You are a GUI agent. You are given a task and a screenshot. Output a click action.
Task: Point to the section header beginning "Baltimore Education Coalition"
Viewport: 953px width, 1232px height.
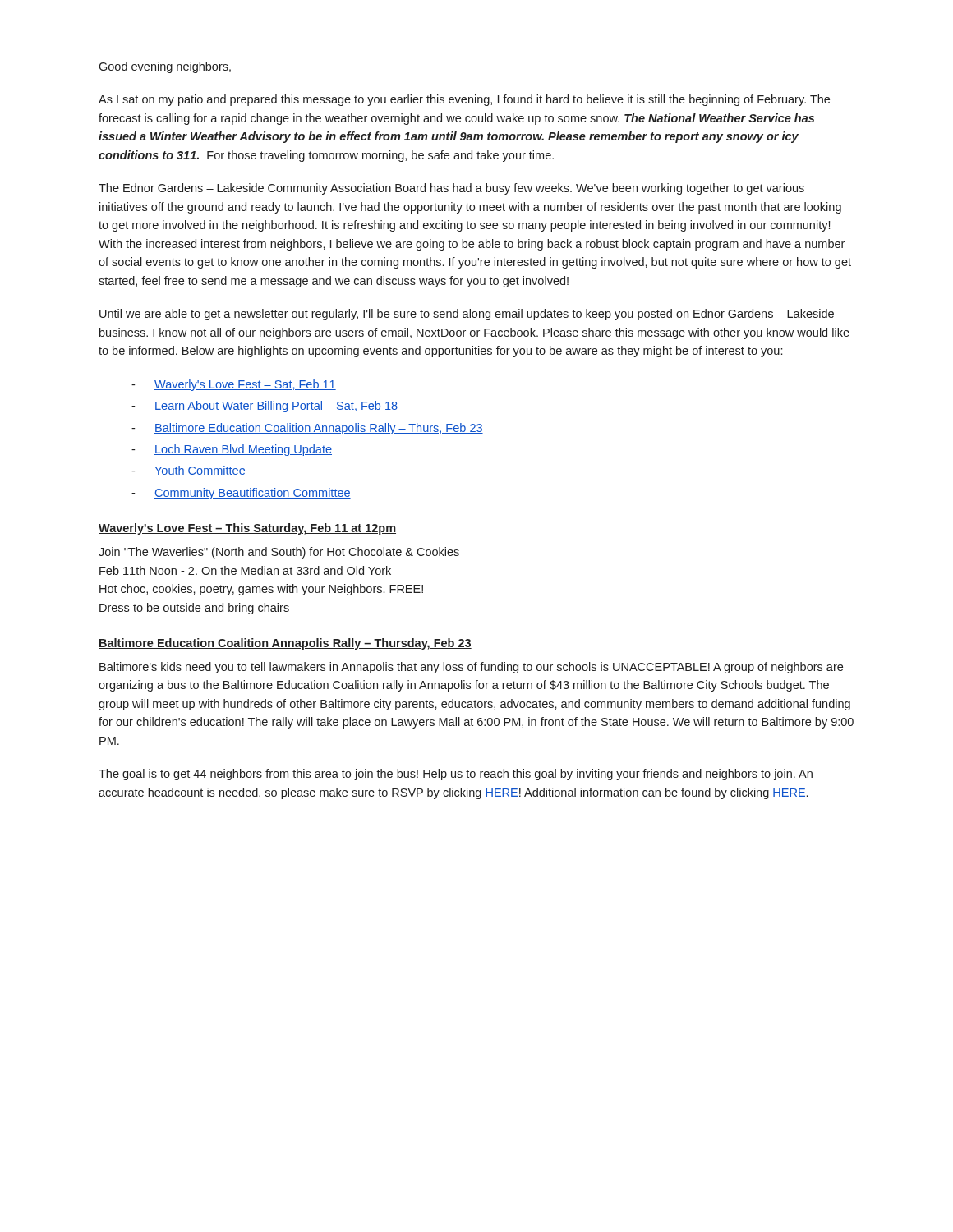point(285,643)
